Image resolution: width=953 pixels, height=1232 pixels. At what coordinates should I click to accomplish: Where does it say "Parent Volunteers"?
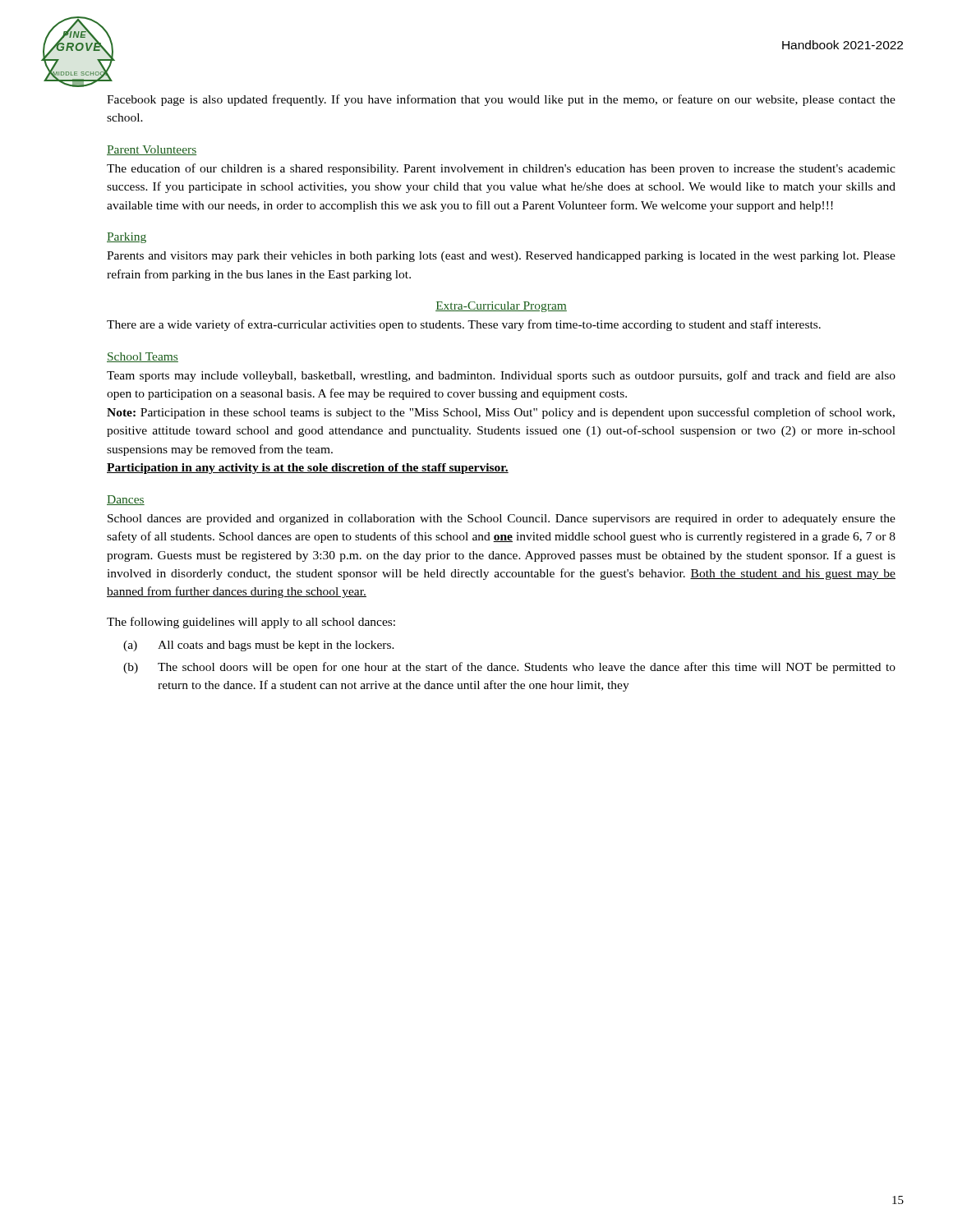click(x=152, y=149)
